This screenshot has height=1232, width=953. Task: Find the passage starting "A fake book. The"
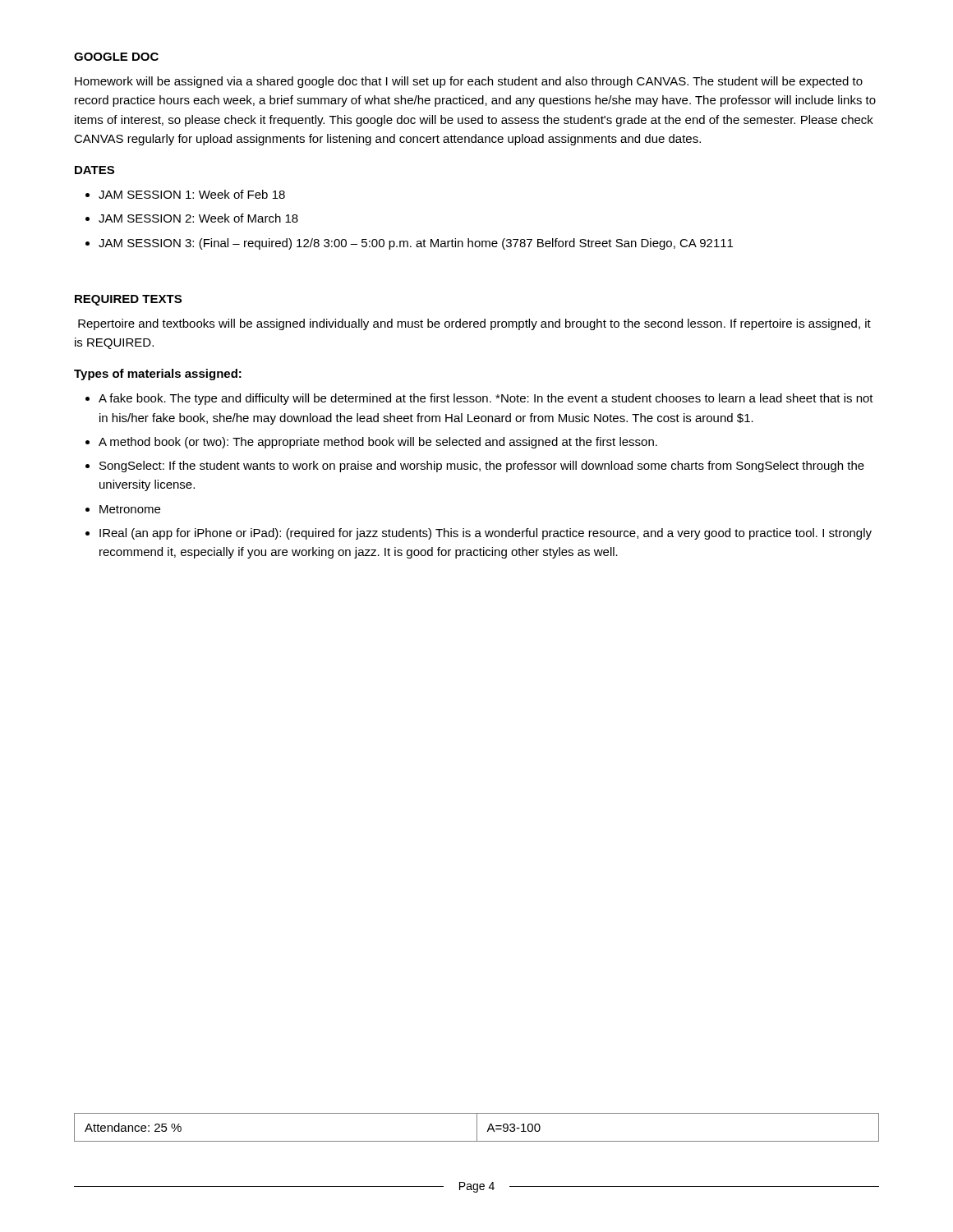486,408
